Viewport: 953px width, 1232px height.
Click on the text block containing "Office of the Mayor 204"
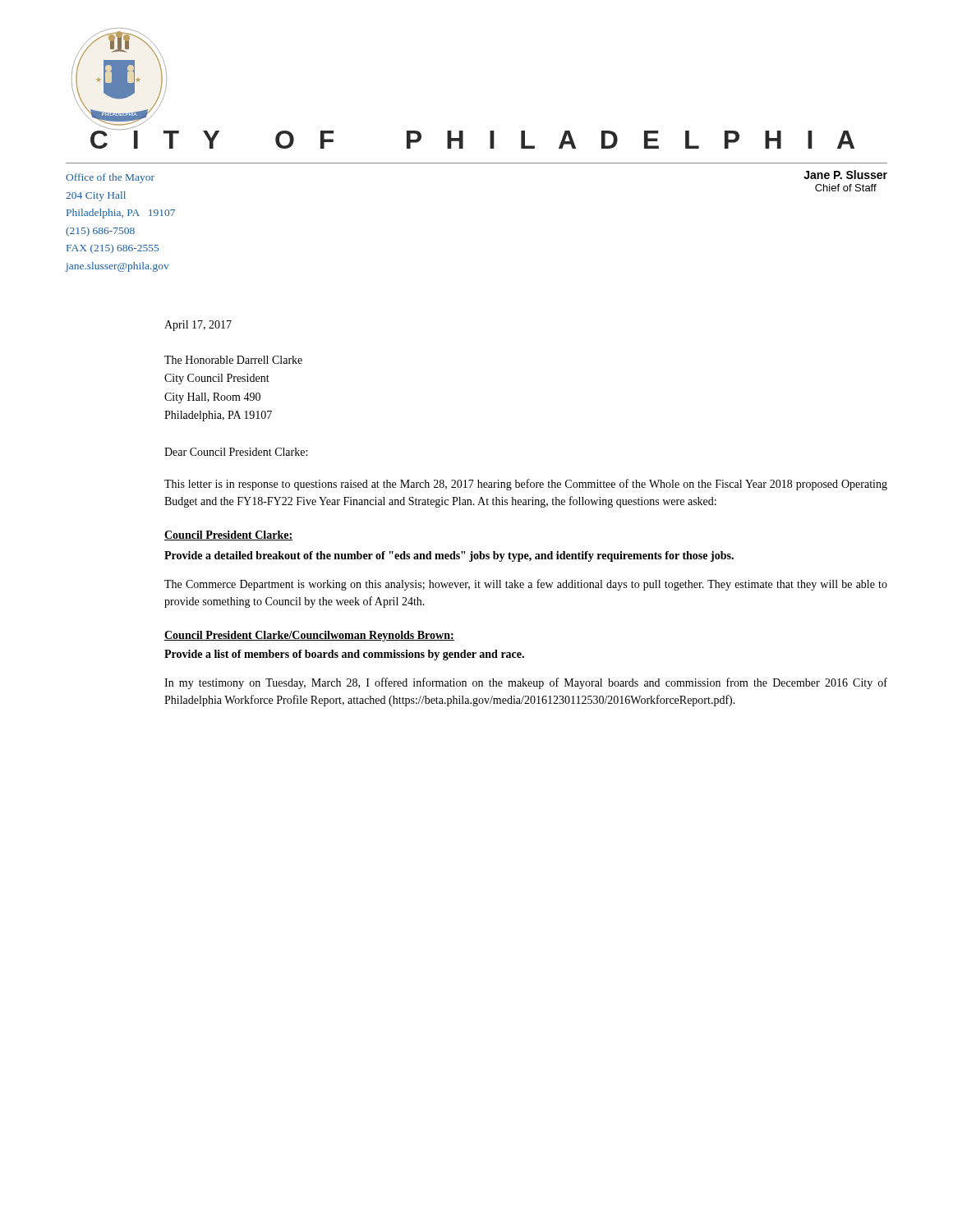[x=121, y=221]
